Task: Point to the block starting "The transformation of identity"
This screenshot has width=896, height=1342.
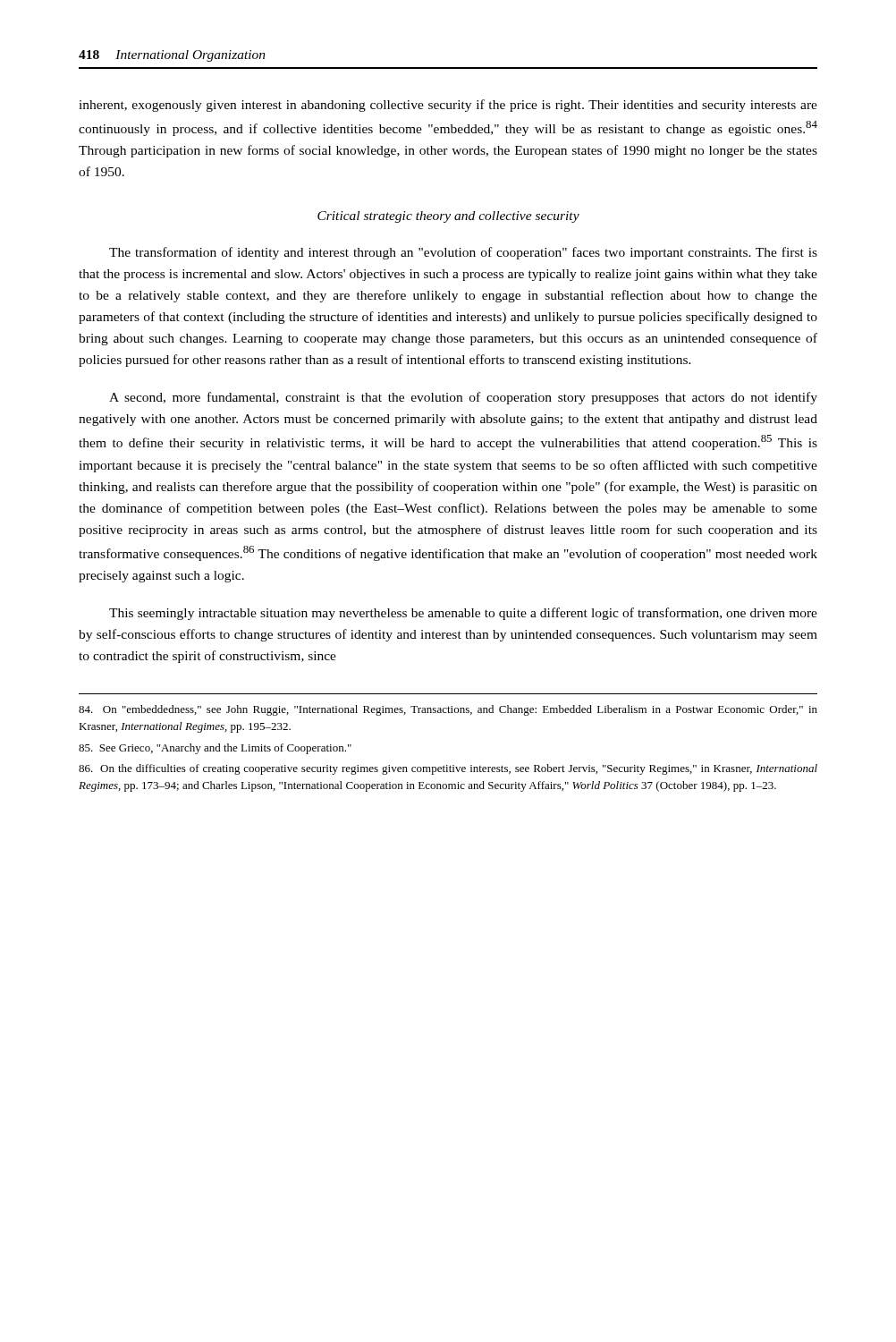Action: (x=448, y=306)
